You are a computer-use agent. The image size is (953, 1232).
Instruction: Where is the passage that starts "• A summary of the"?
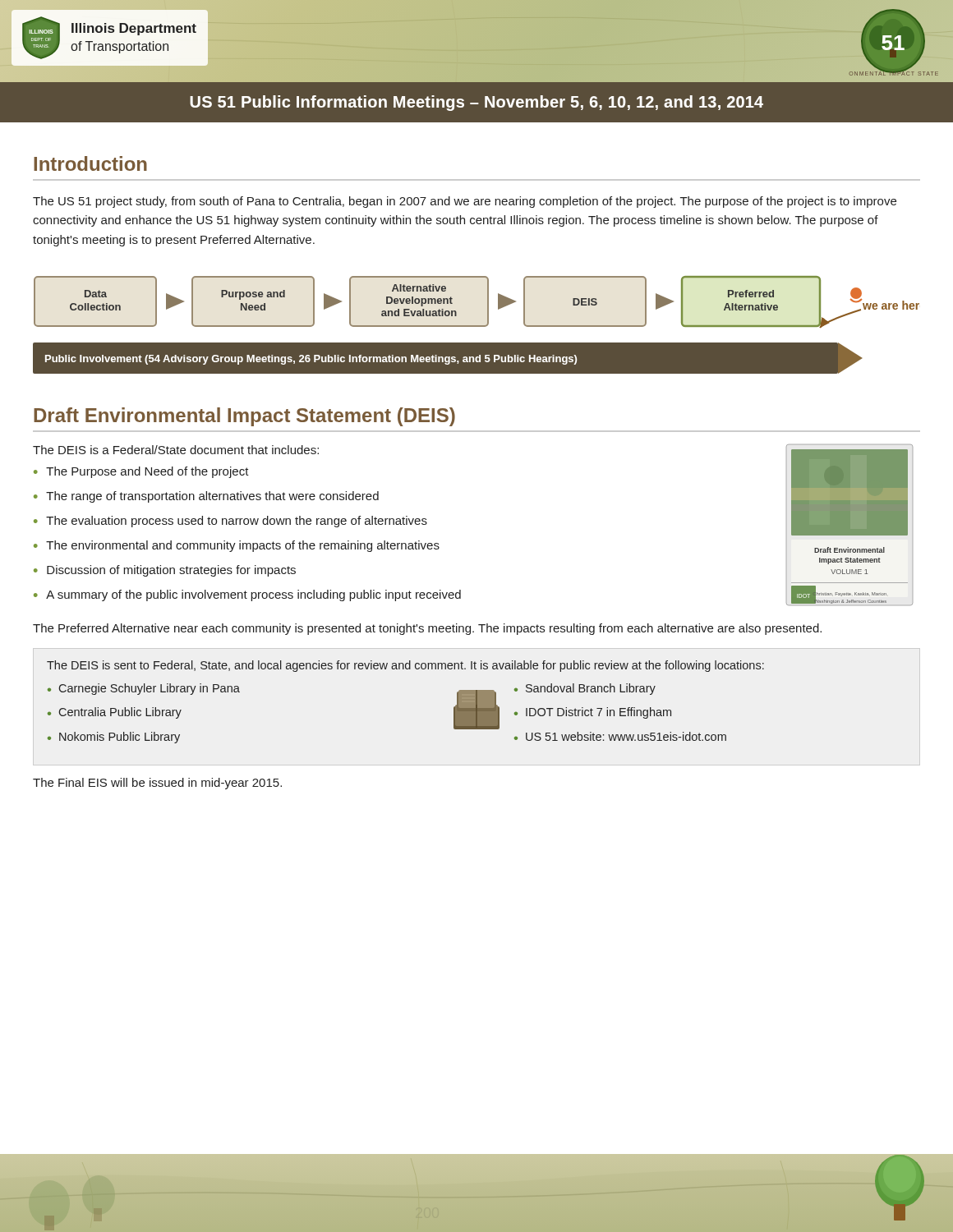point(247,596)
